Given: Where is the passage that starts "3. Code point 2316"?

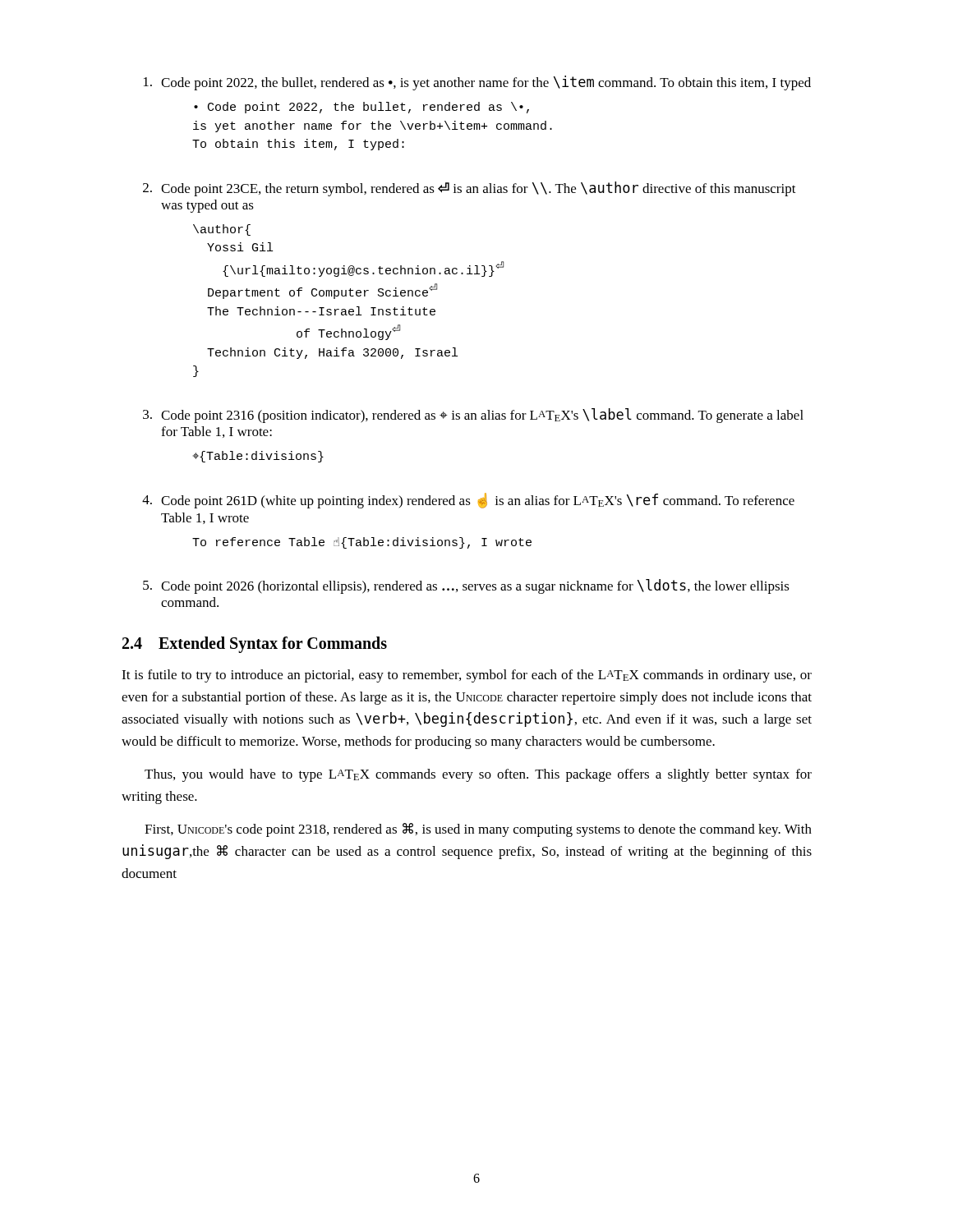Looking at the screenshot, I should (473, 416).
